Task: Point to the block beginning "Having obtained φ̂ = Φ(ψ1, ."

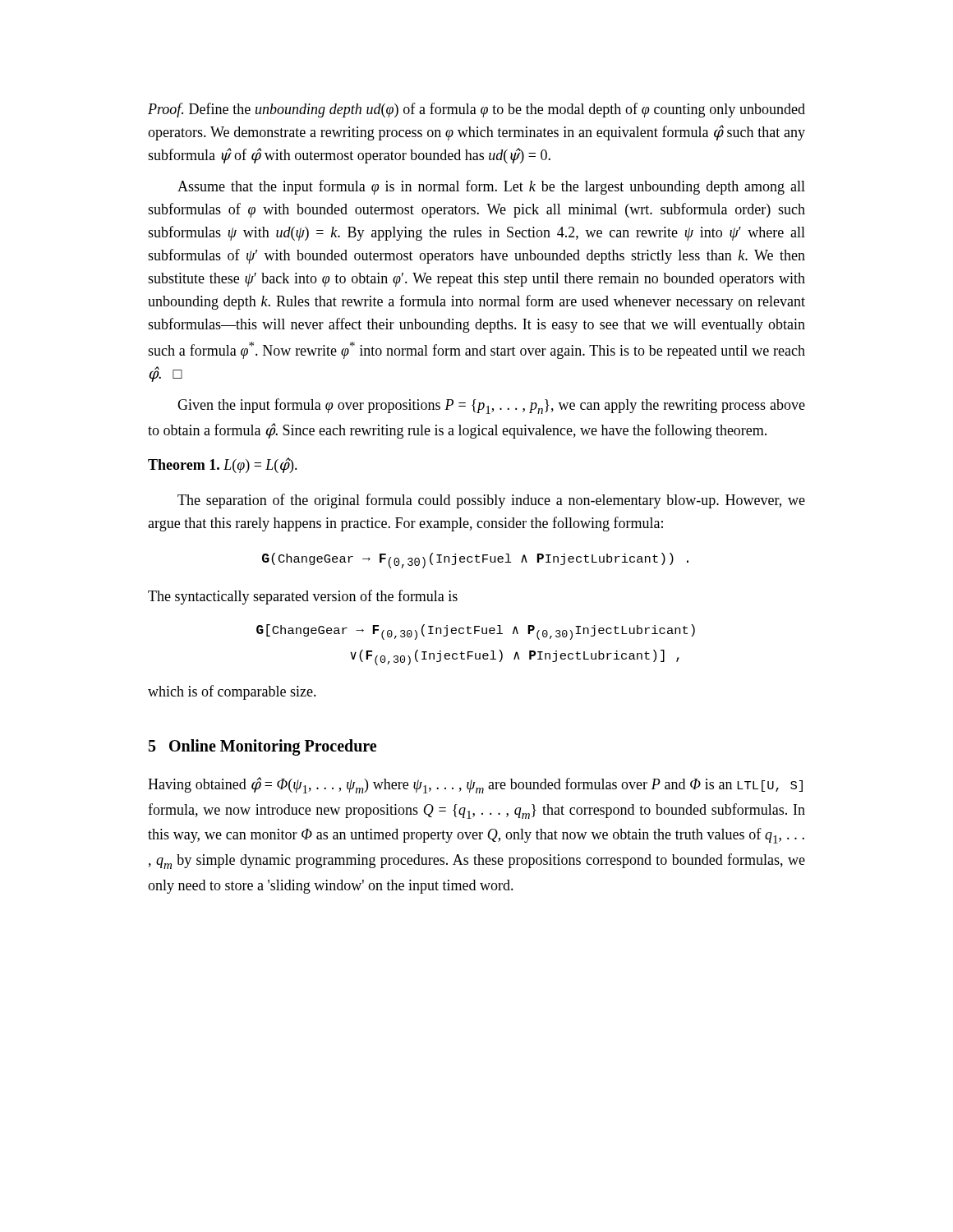Action: pyautogui.click(x=476, y=836)
